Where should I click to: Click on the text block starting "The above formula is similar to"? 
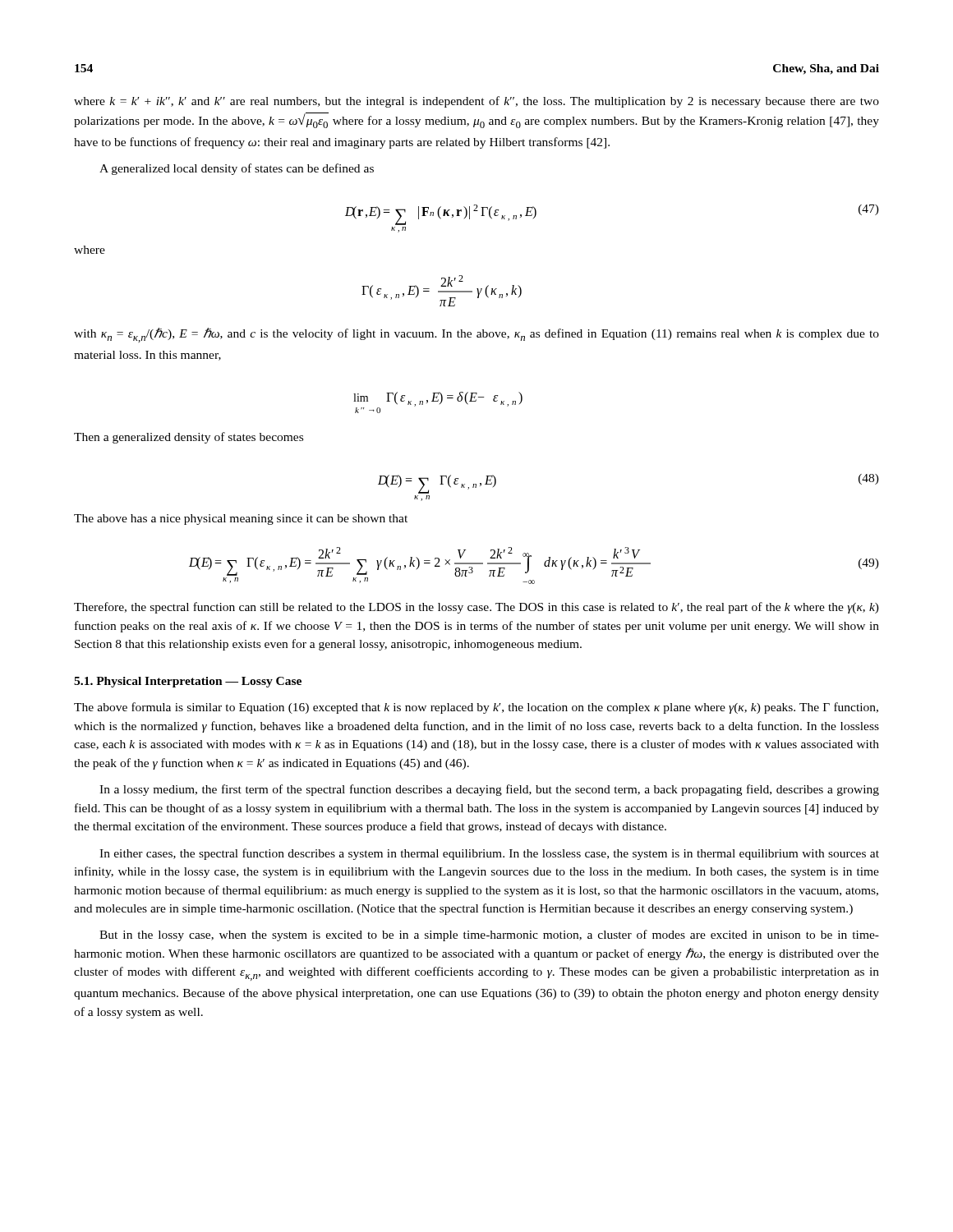pyautogui.click(x=476, y=735)
